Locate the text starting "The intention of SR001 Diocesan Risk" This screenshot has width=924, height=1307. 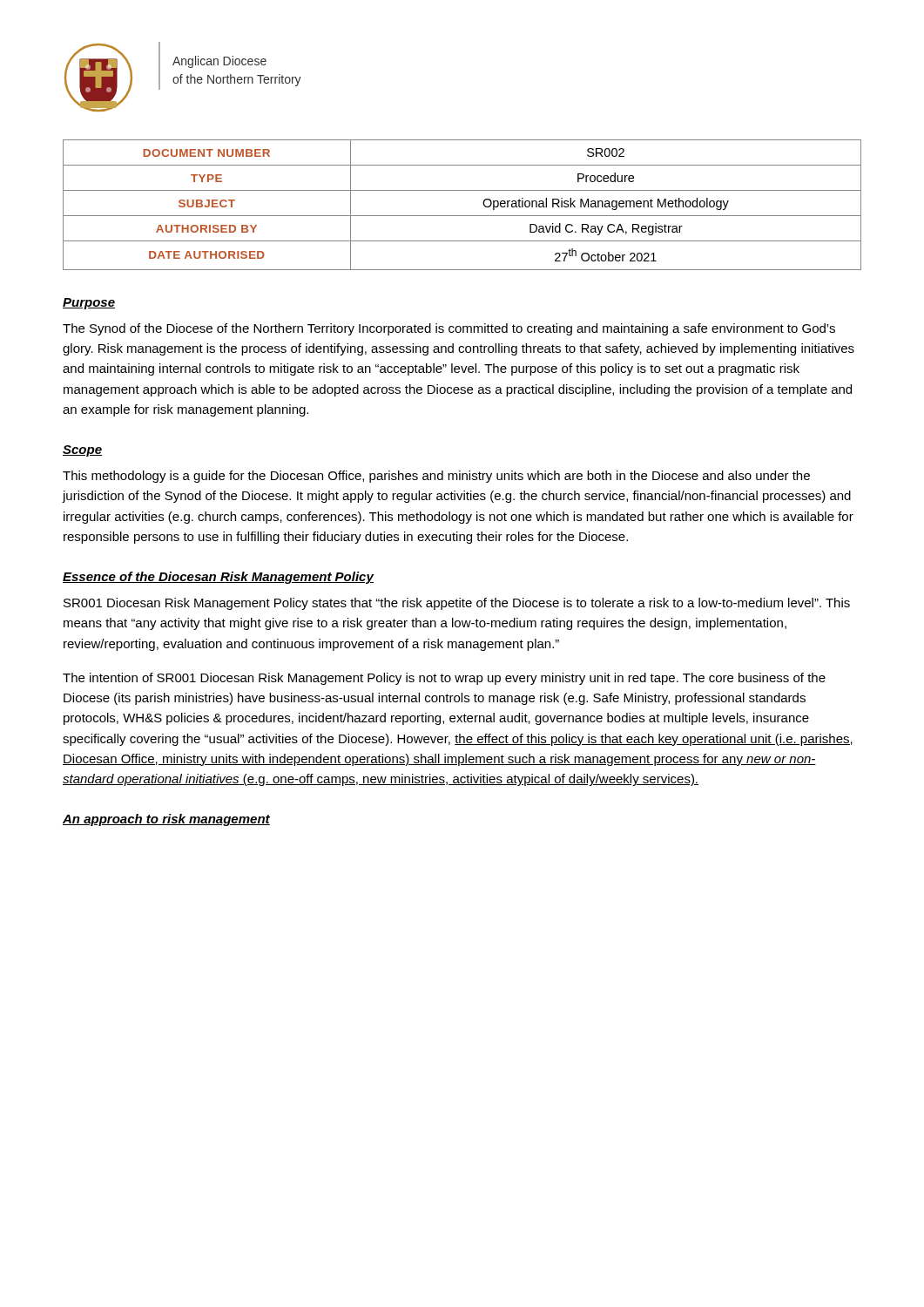pyautogui.click(x=458, y=728)
